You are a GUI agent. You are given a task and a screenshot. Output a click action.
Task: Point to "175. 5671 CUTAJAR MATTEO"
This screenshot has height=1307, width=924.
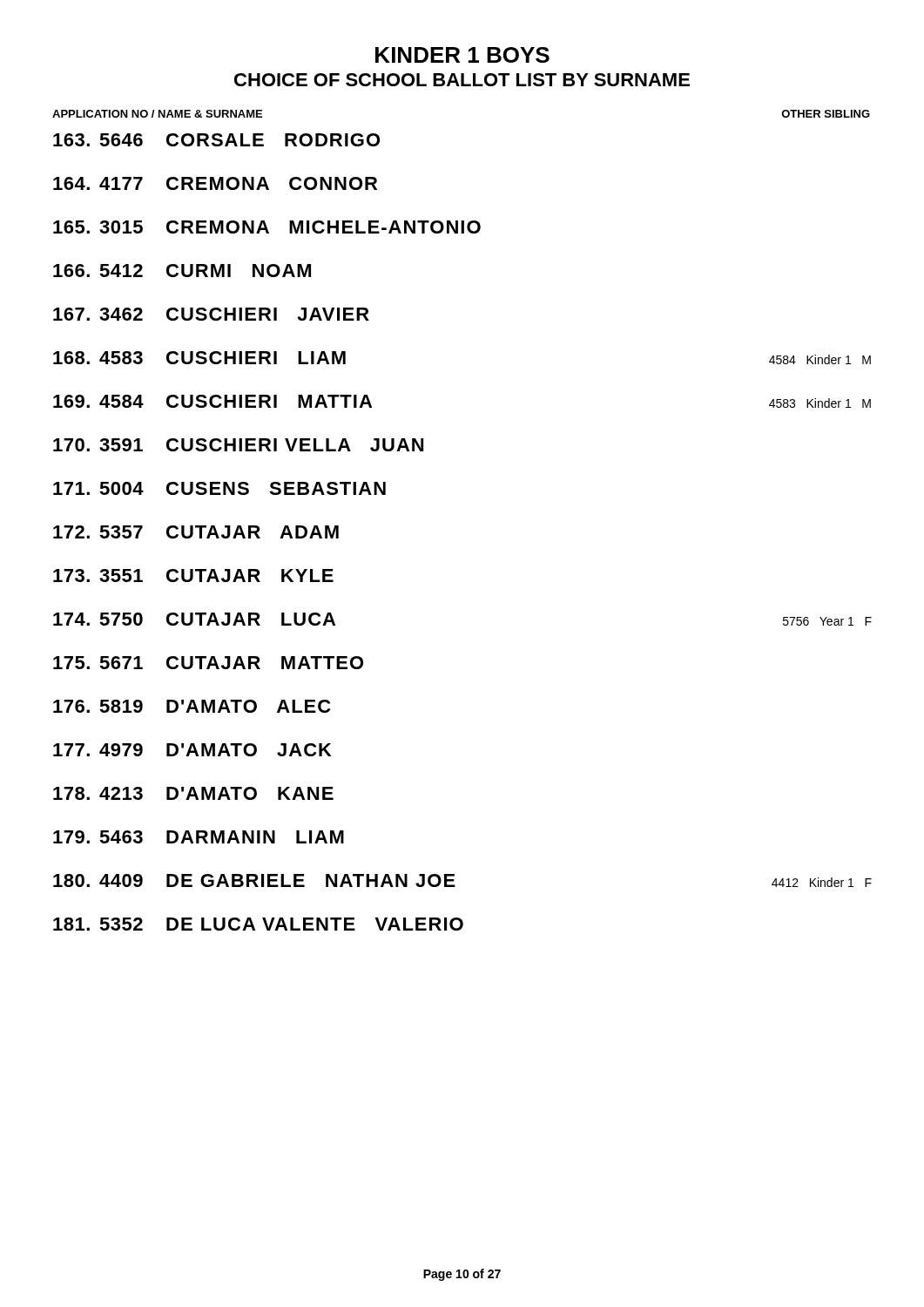pos(209,663)
